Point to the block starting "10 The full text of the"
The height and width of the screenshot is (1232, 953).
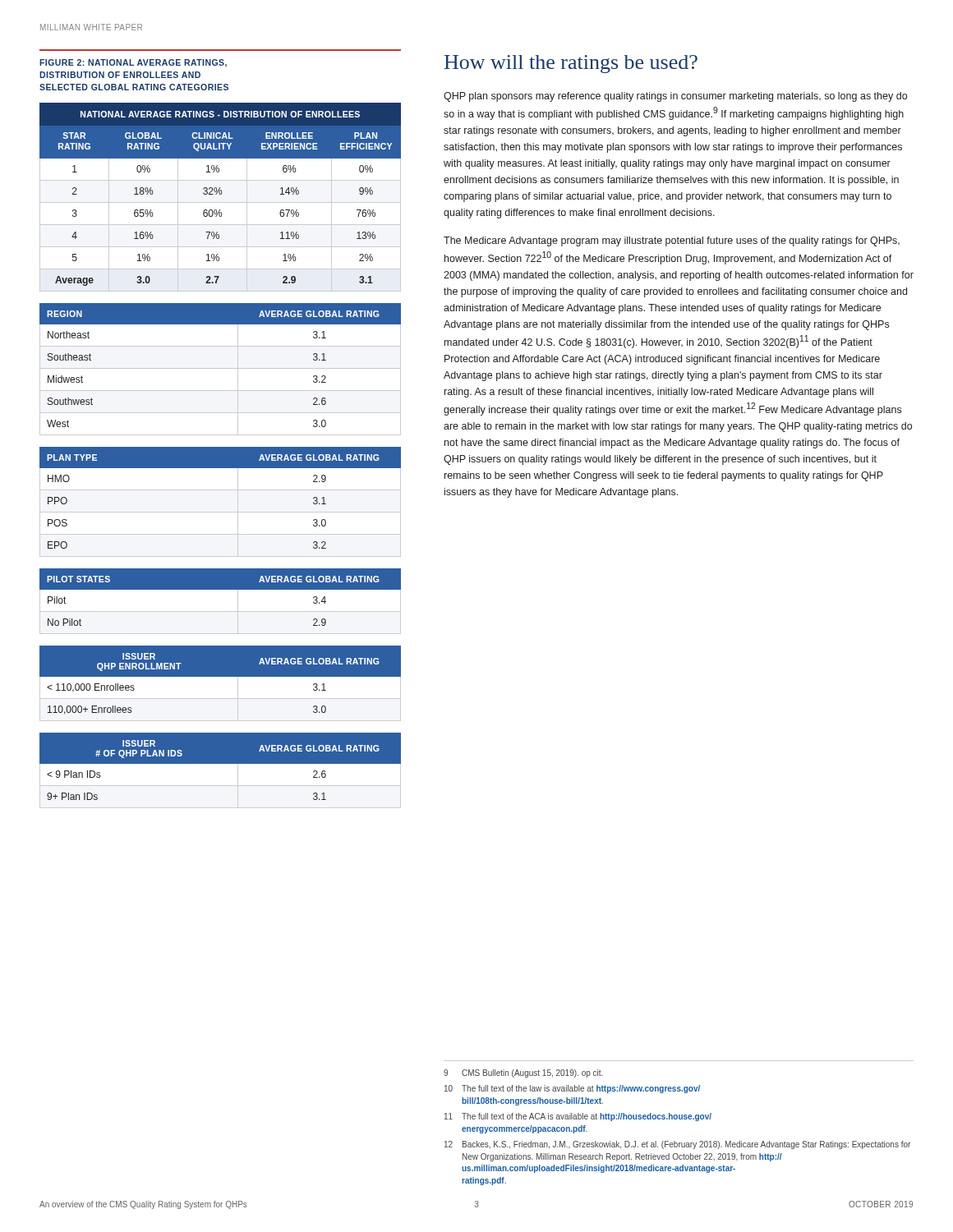point(572,1095)
